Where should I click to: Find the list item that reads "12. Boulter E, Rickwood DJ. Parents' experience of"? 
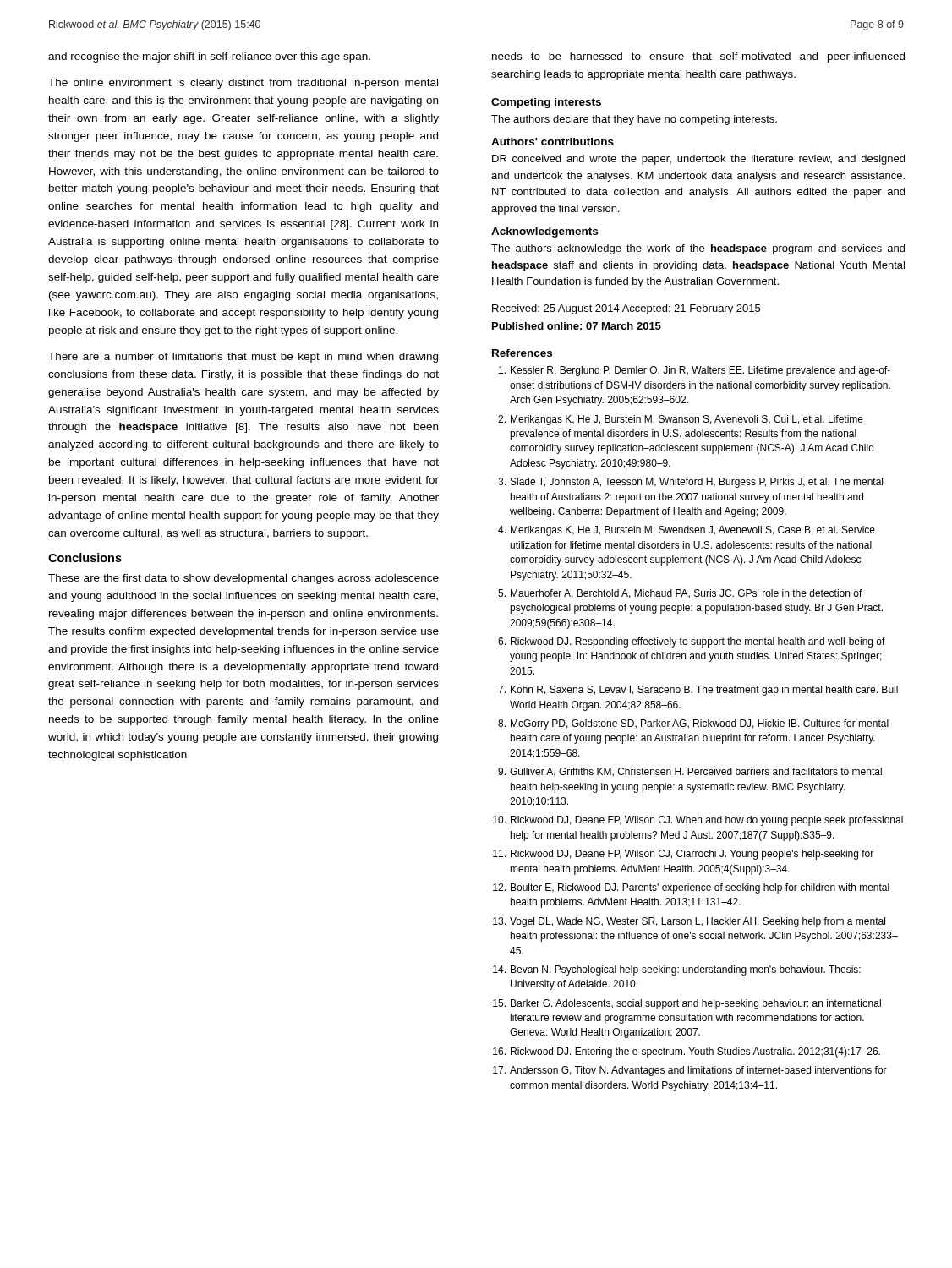698,895
